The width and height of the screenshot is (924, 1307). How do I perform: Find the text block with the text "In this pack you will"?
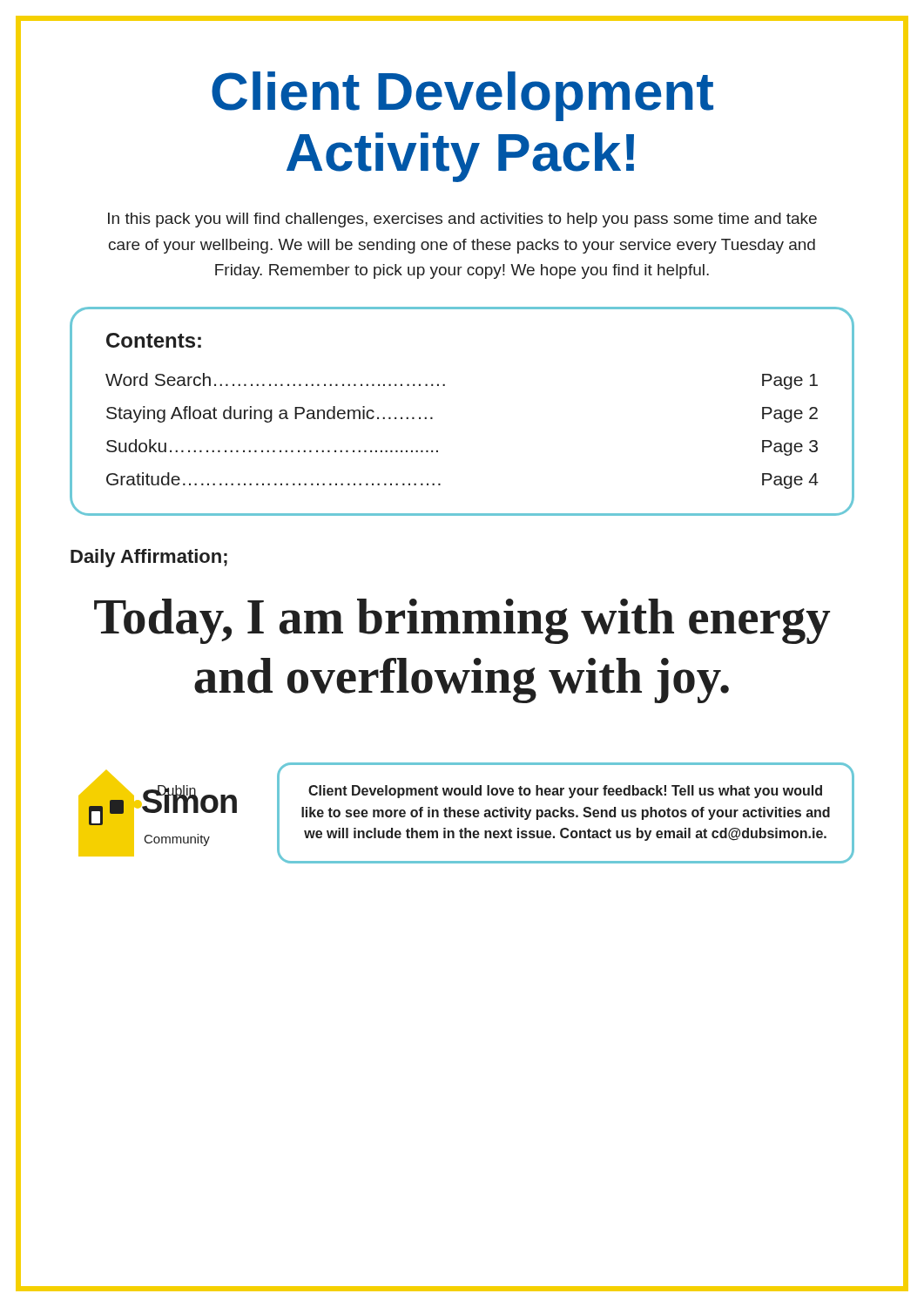462,244
